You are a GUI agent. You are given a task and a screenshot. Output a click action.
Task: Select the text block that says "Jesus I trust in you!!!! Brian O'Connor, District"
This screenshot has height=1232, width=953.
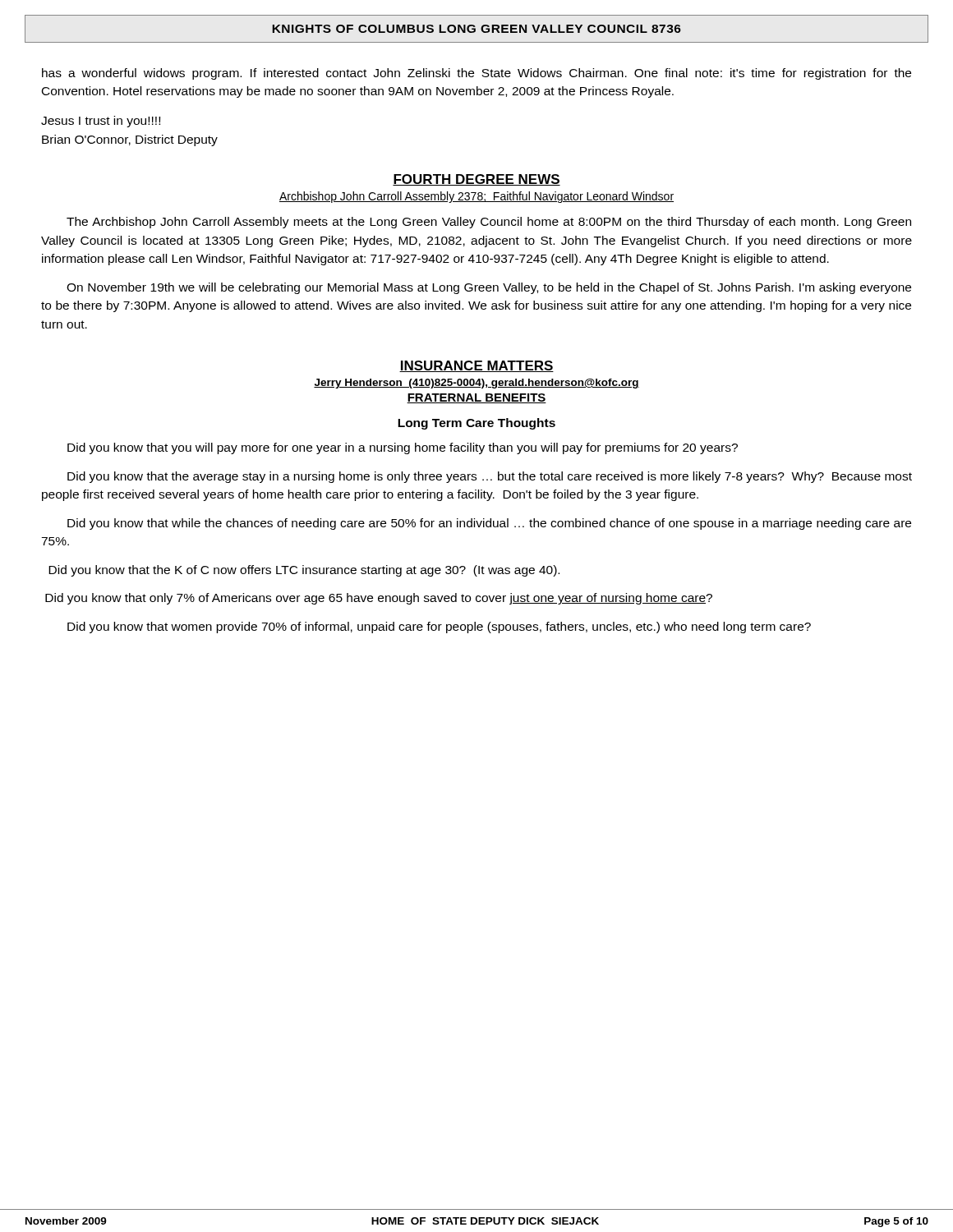(129, 130)
